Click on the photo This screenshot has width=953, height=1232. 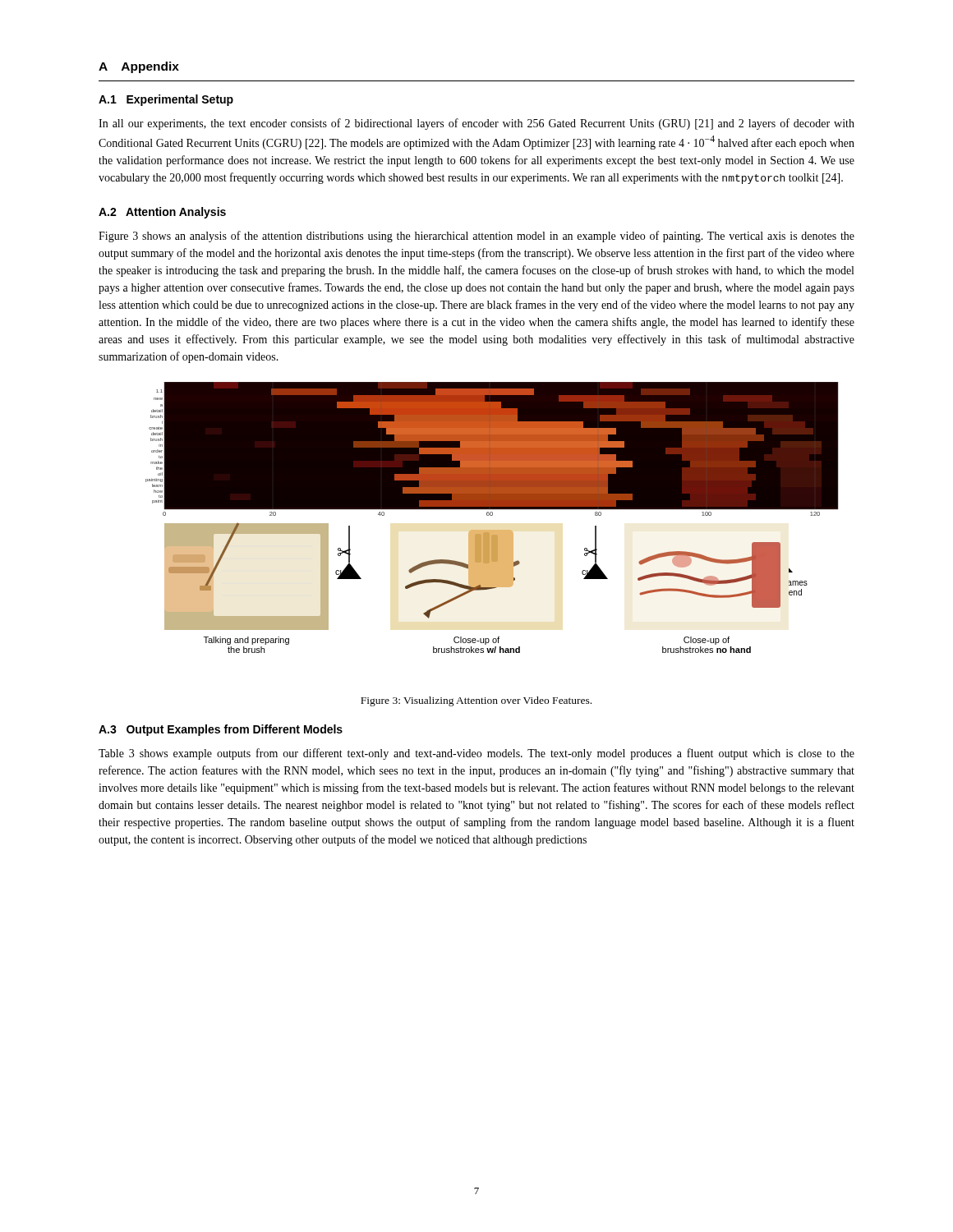pos(476,534)
